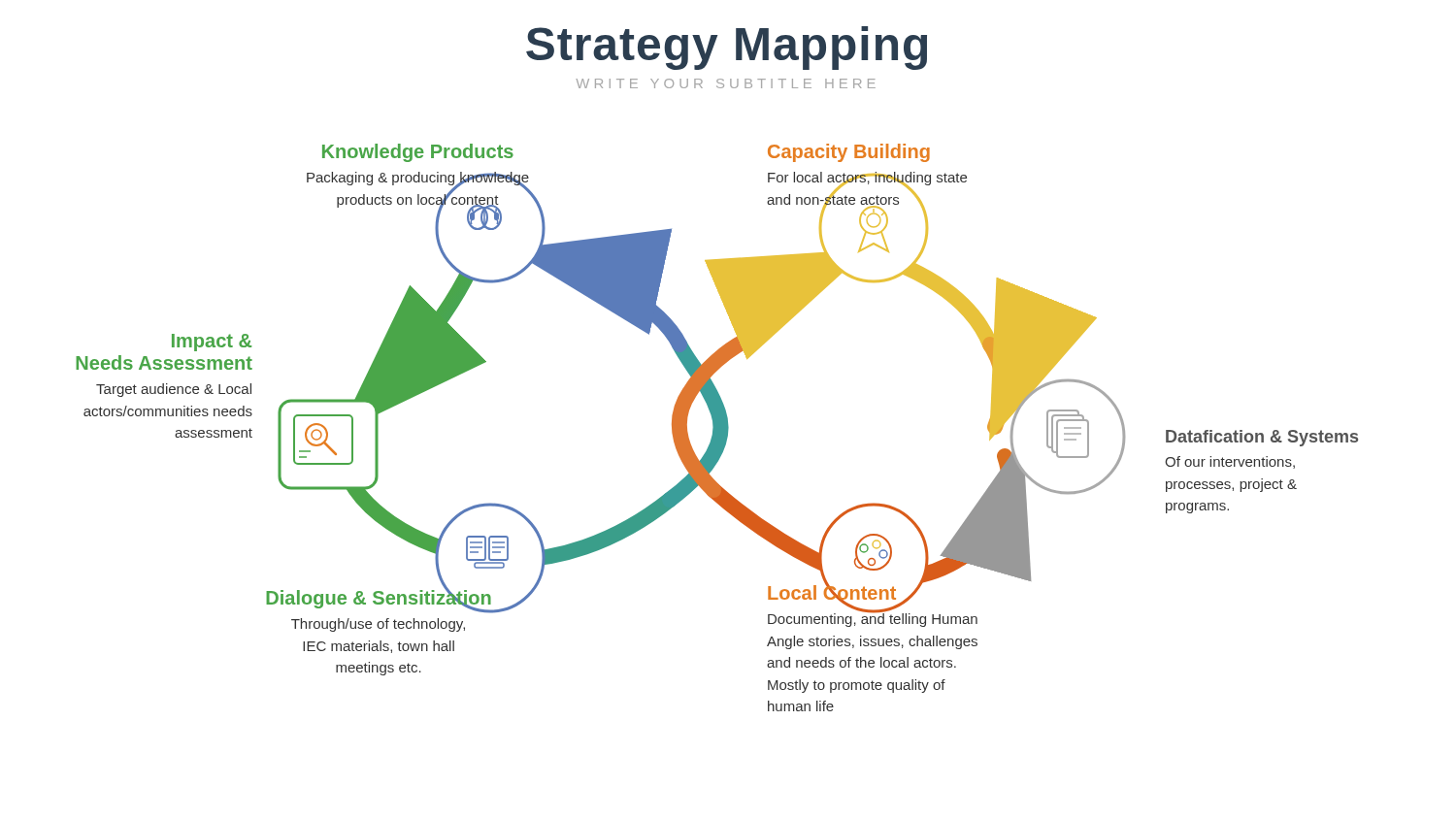Select the title
The image size is (1456, 819).
(728, 54)
